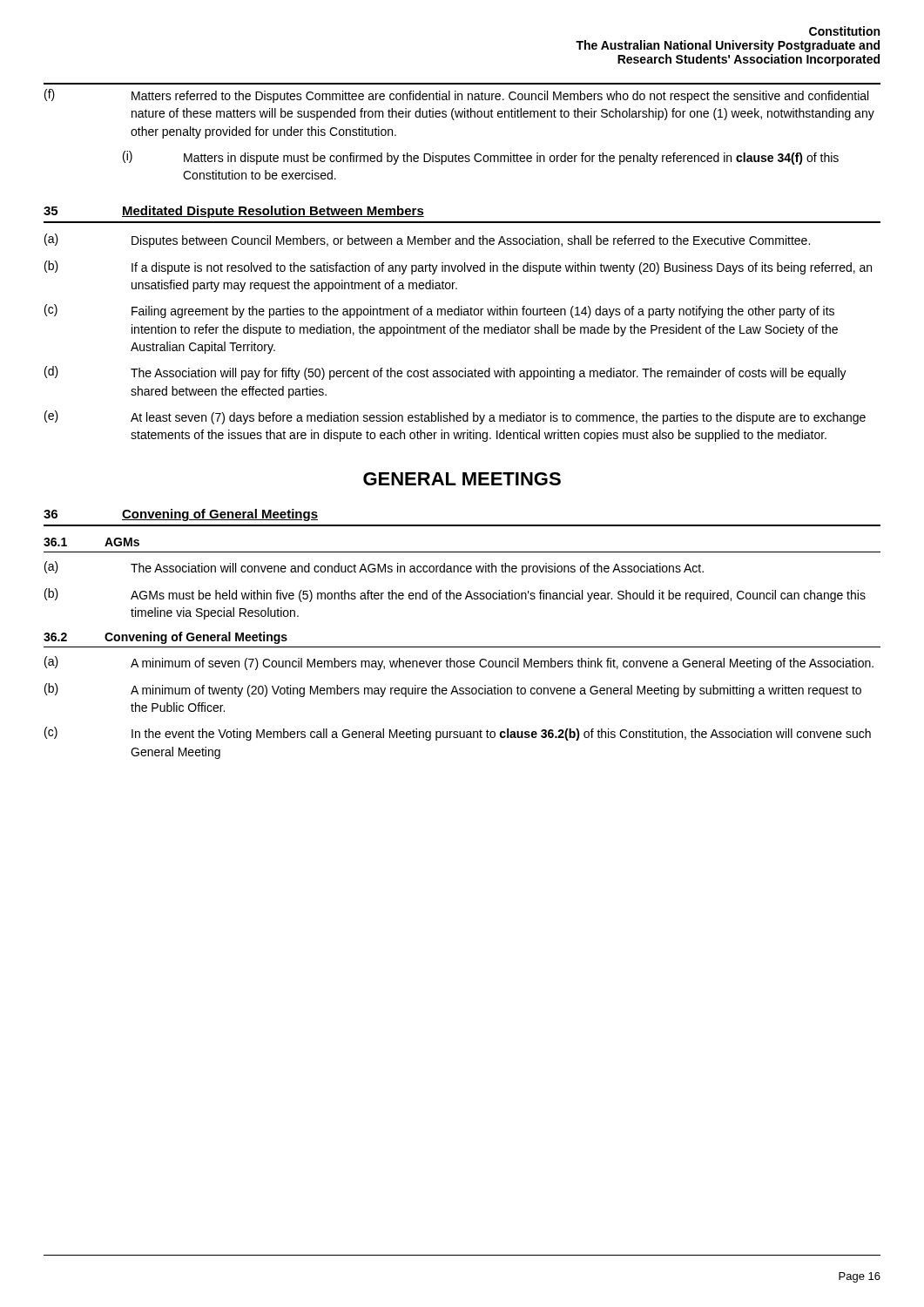Click on the list item containing "(b) AGMs must be held within five (5)"
The image size is (924, 1307).
tap(462, 604)
